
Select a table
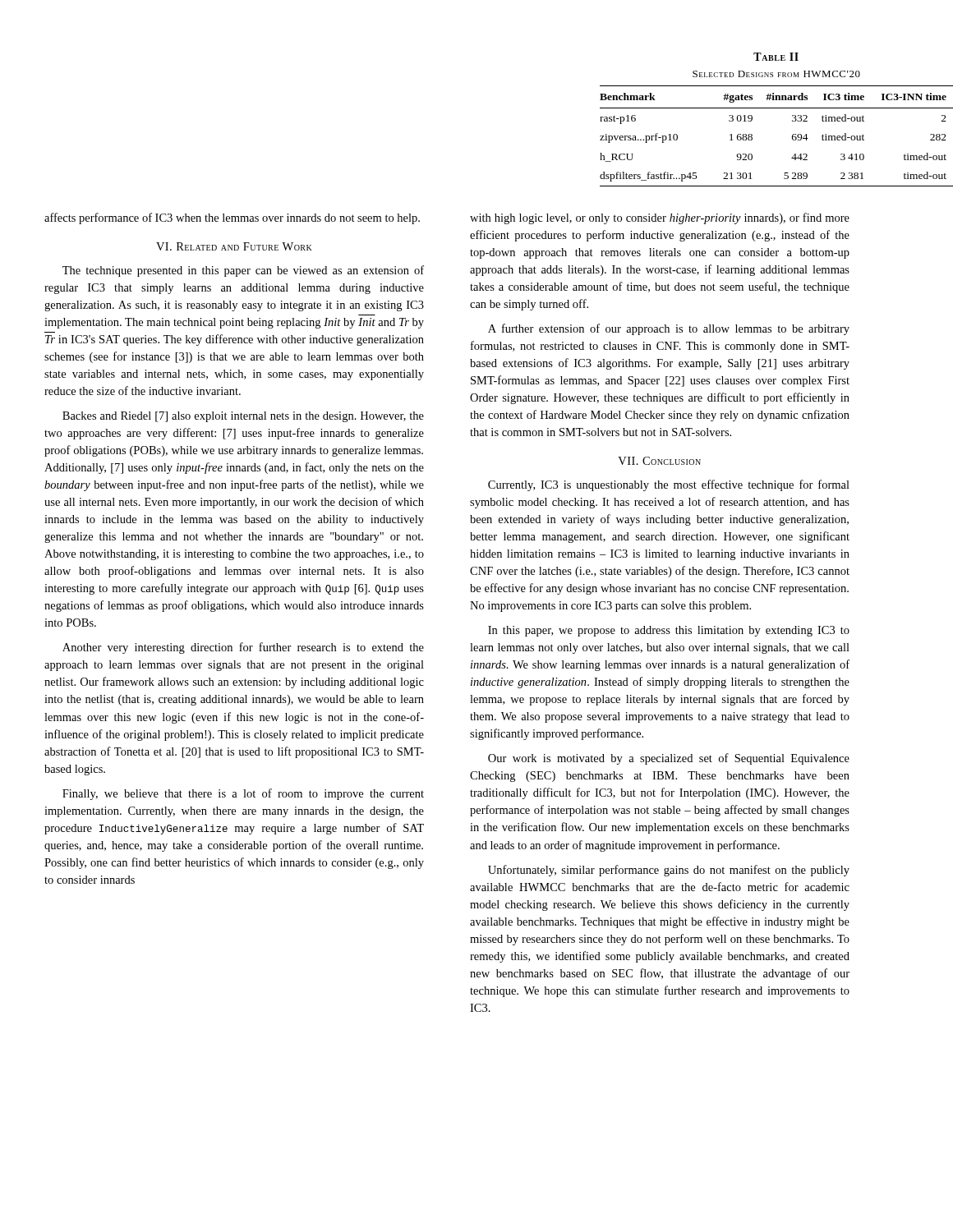[x=776, y=136]
